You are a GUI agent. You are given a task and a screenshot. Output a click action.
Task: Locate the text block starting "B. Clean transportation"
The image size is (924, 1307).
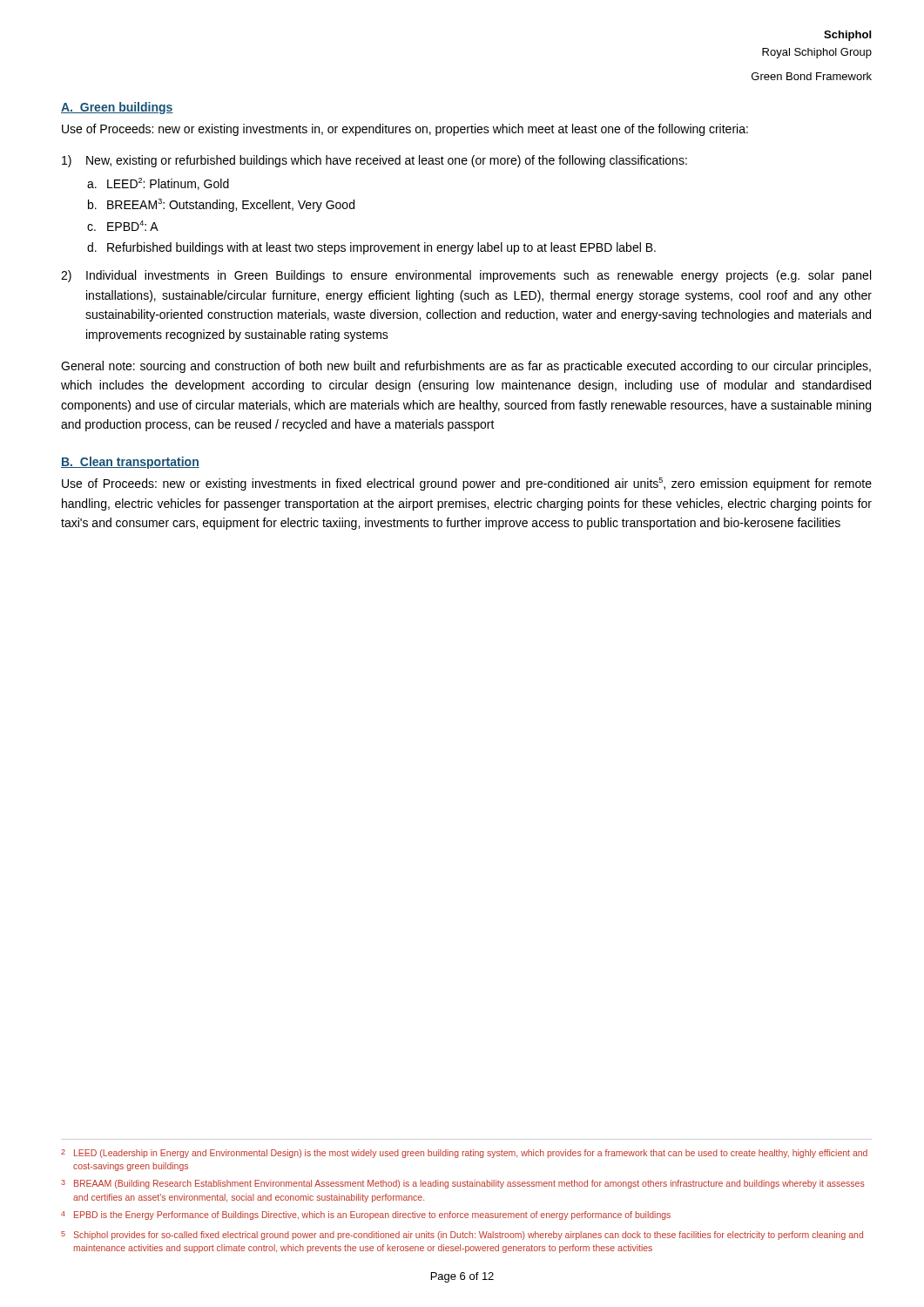point(130,462)
